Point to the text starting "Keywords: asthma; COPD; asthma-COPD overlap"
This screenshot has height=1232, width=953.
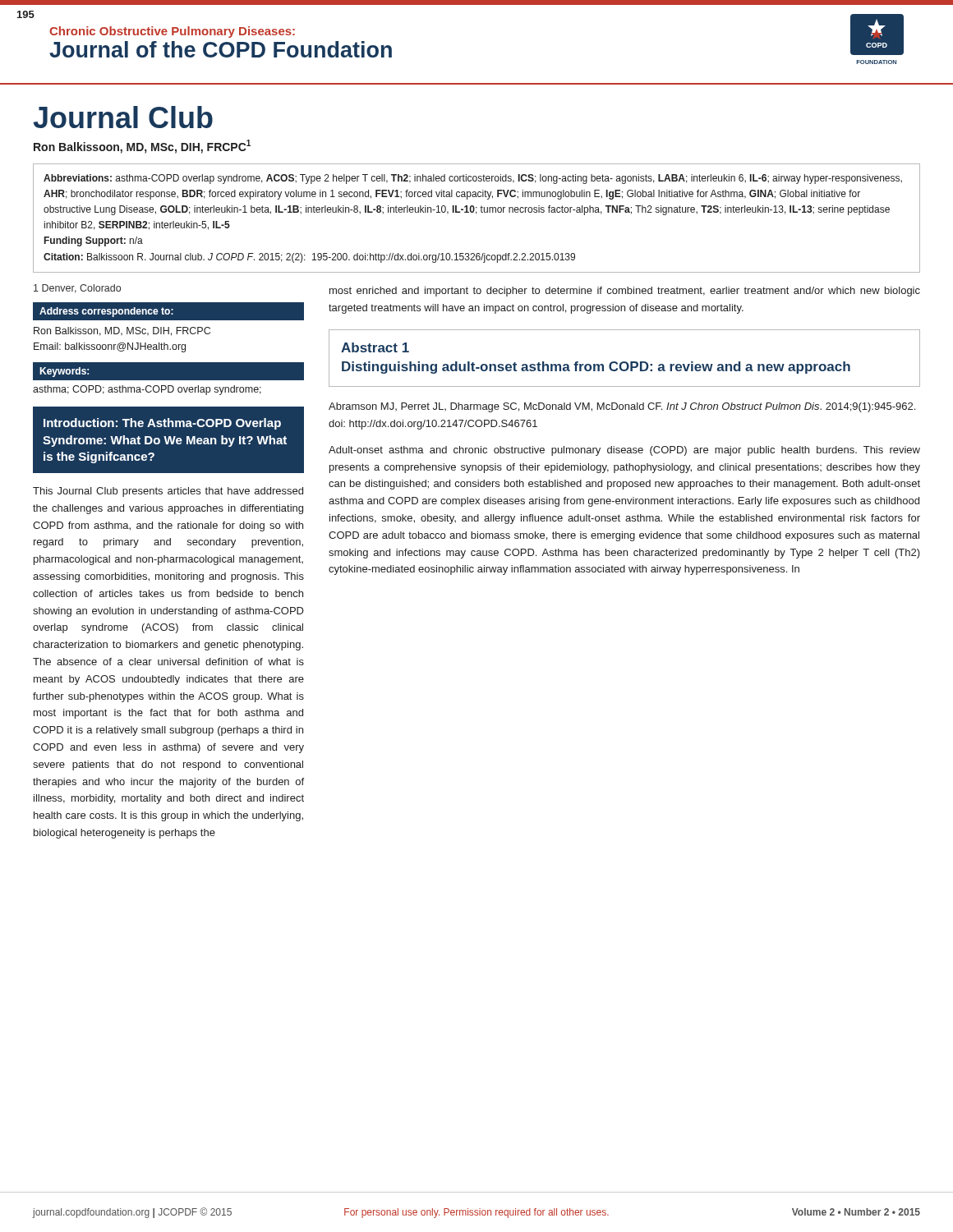coord(168,379)
